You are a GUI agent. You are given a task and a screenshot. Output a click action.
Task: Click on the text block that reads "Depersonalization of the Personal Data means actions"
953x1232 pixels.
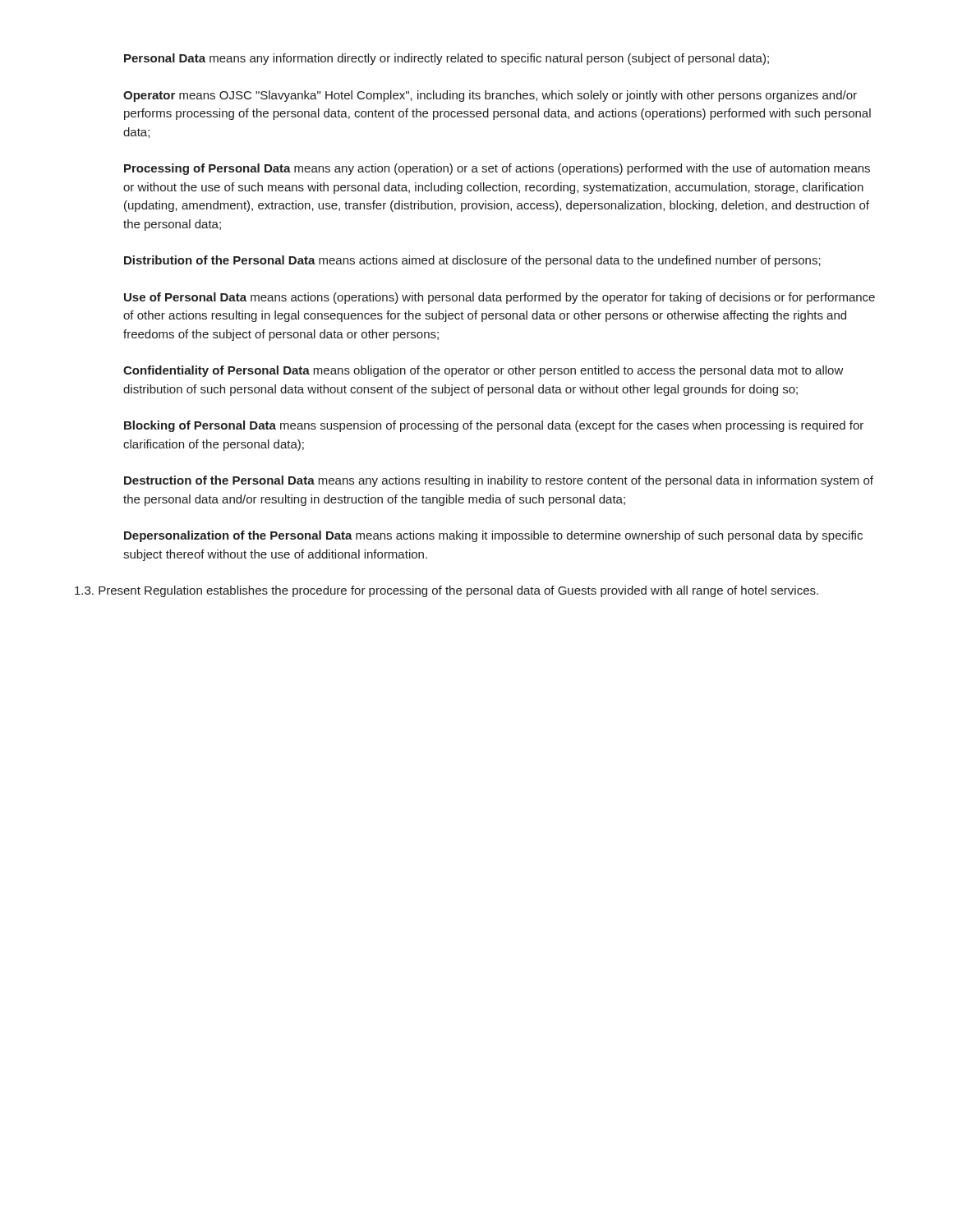click(493, 544)
